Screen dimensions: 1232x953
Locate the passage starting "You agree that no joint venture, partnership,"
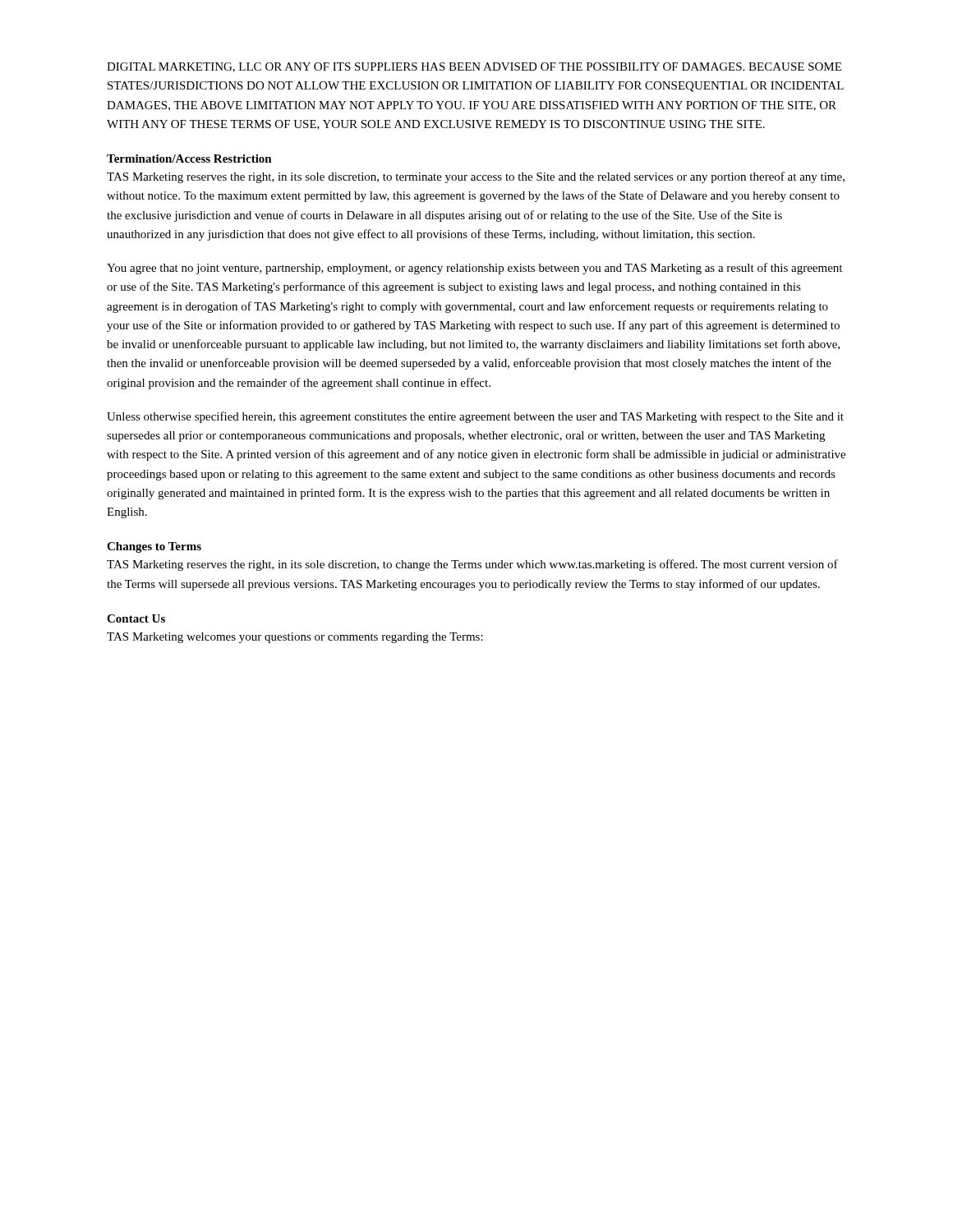(x=475, y=325)
